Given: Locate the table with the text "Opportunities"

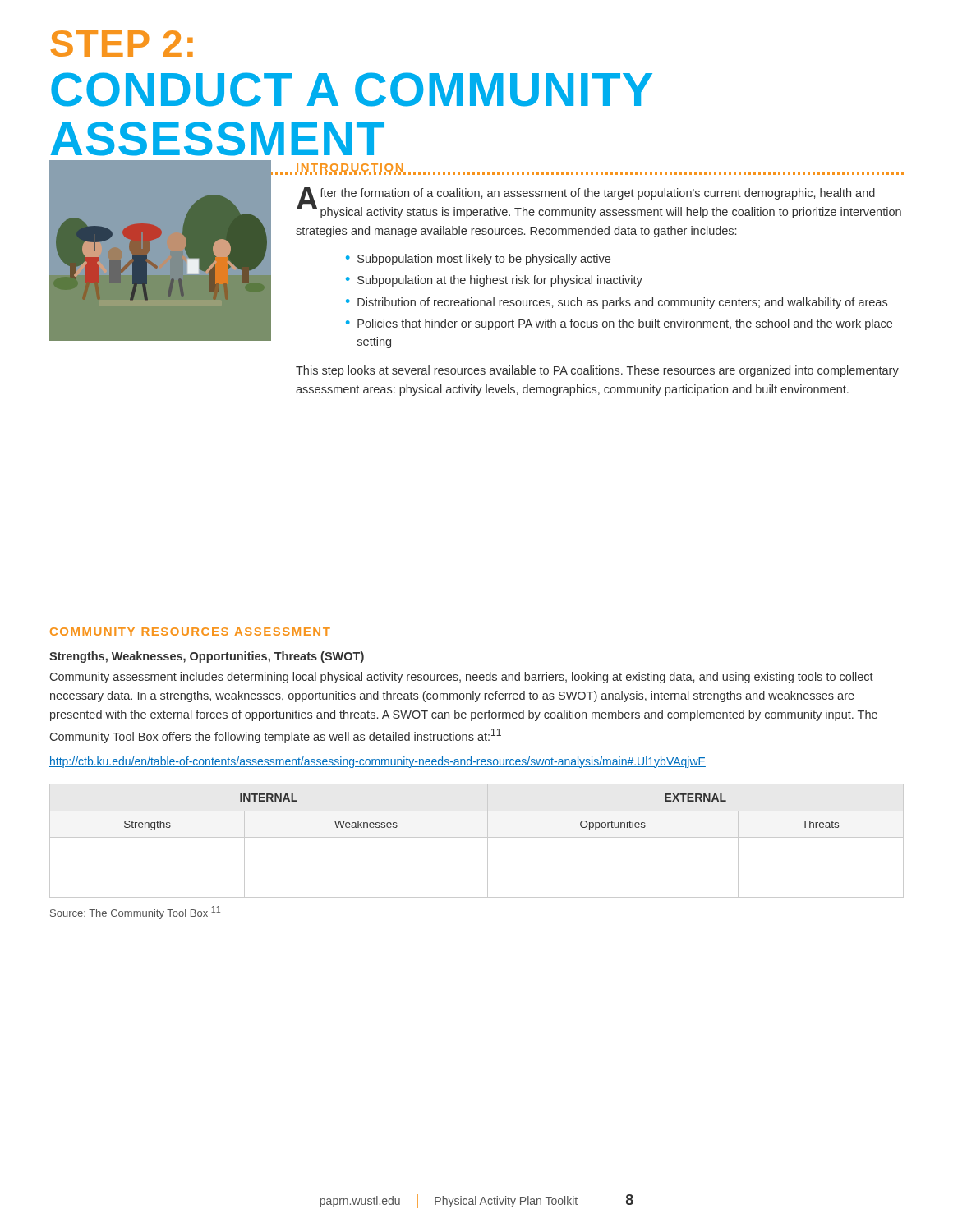Looking at the screenshot, I should click(x=476, y=840).
